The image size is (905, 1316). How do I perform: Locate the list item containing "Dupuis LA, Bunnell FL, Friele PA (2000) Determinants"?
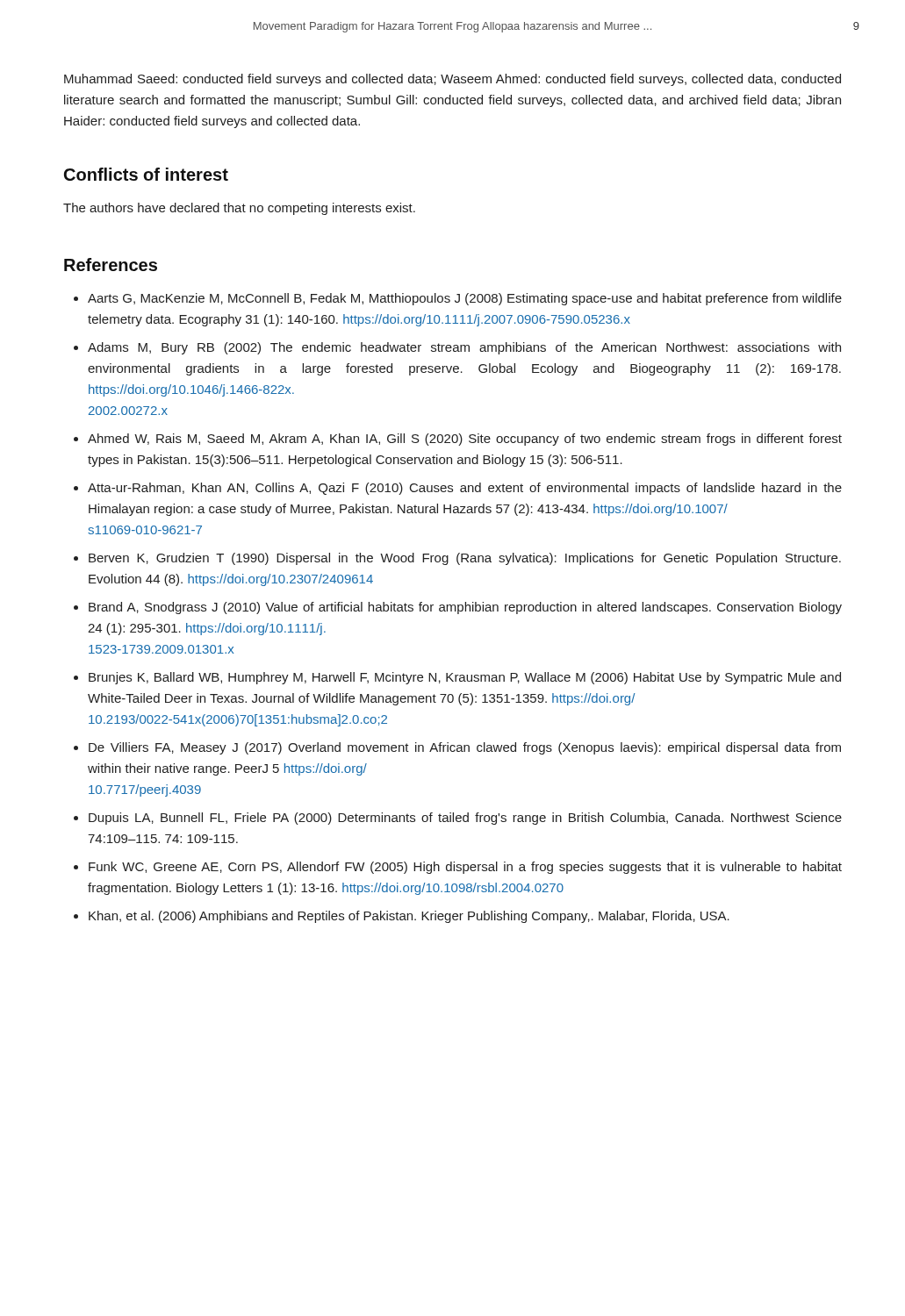(x=465, y=828)
